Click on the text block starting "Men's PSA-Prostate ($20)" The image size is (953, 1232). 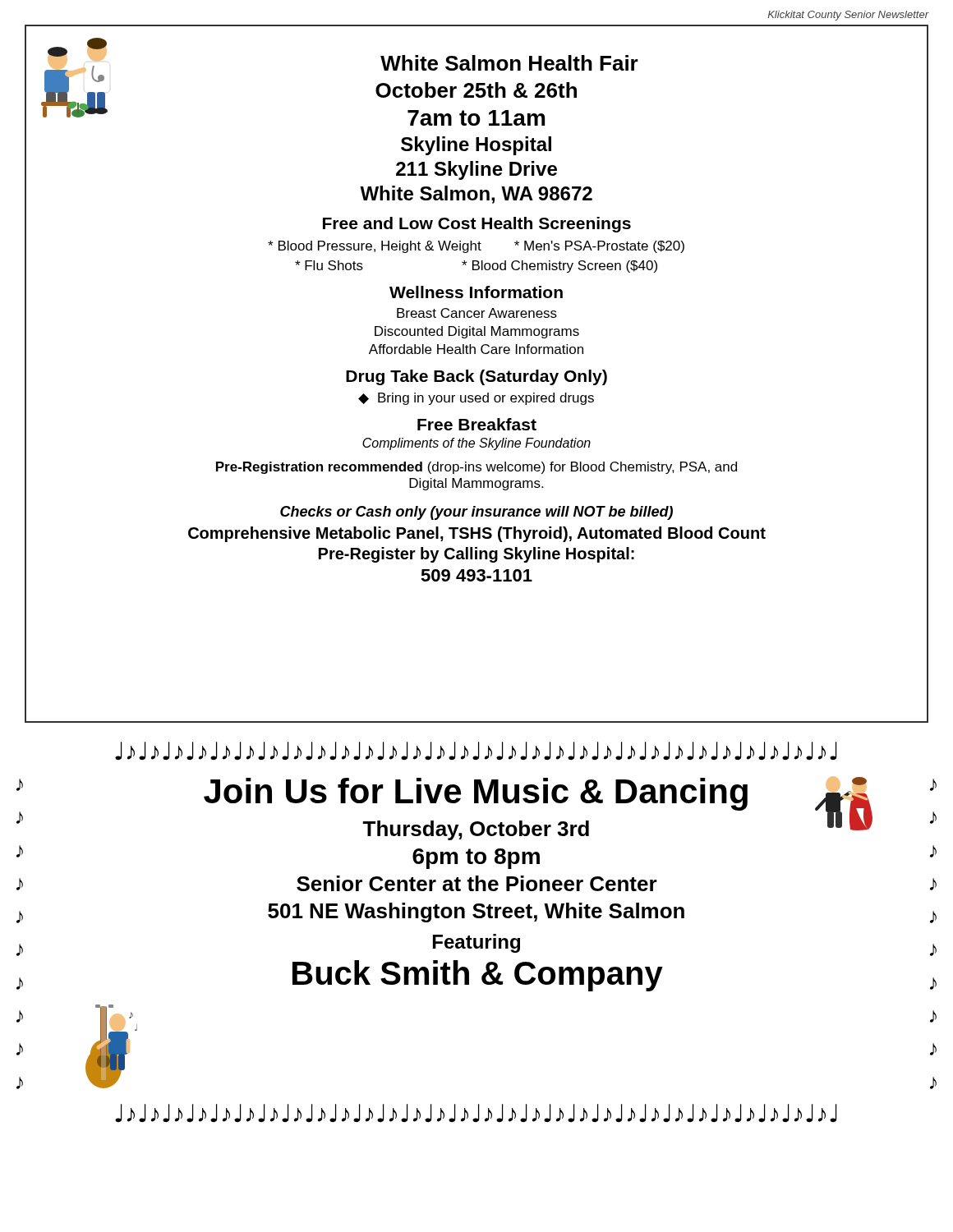tap(600, 246)
